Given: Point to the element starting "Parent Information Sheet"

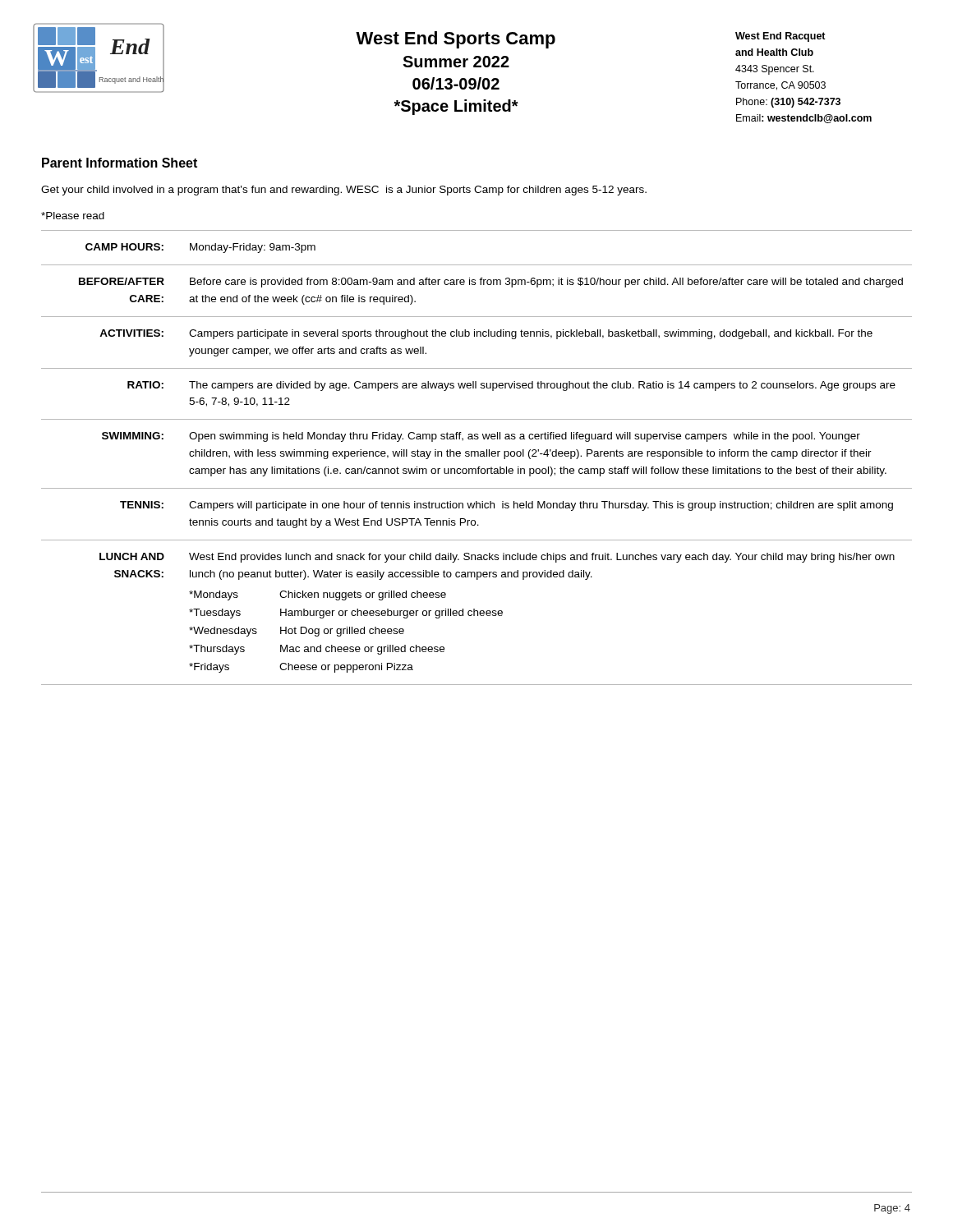Looking at the screenshot, I should click(x=119, y=163).
